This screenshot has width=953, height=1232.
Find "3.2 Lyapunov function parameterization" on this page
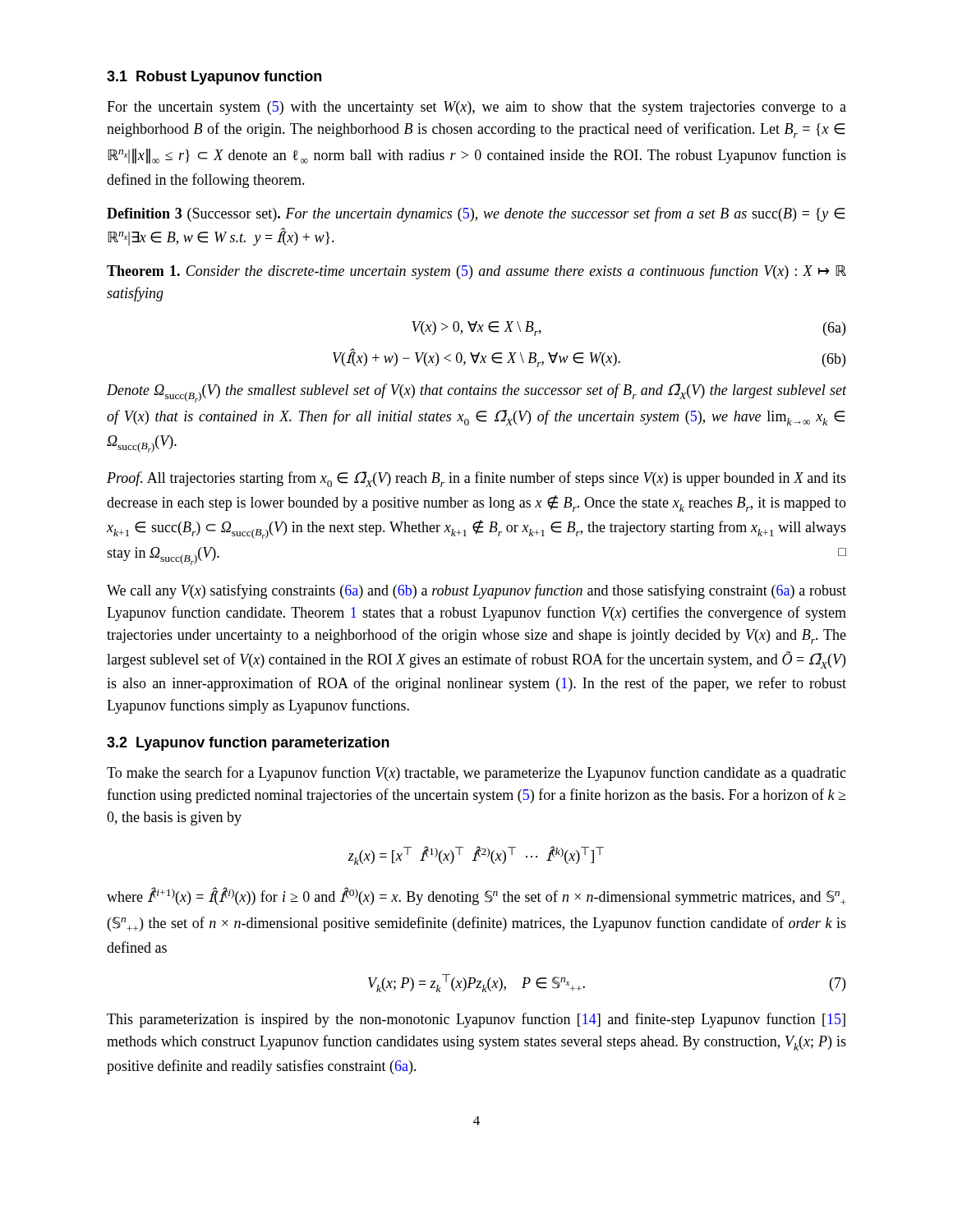248,743
